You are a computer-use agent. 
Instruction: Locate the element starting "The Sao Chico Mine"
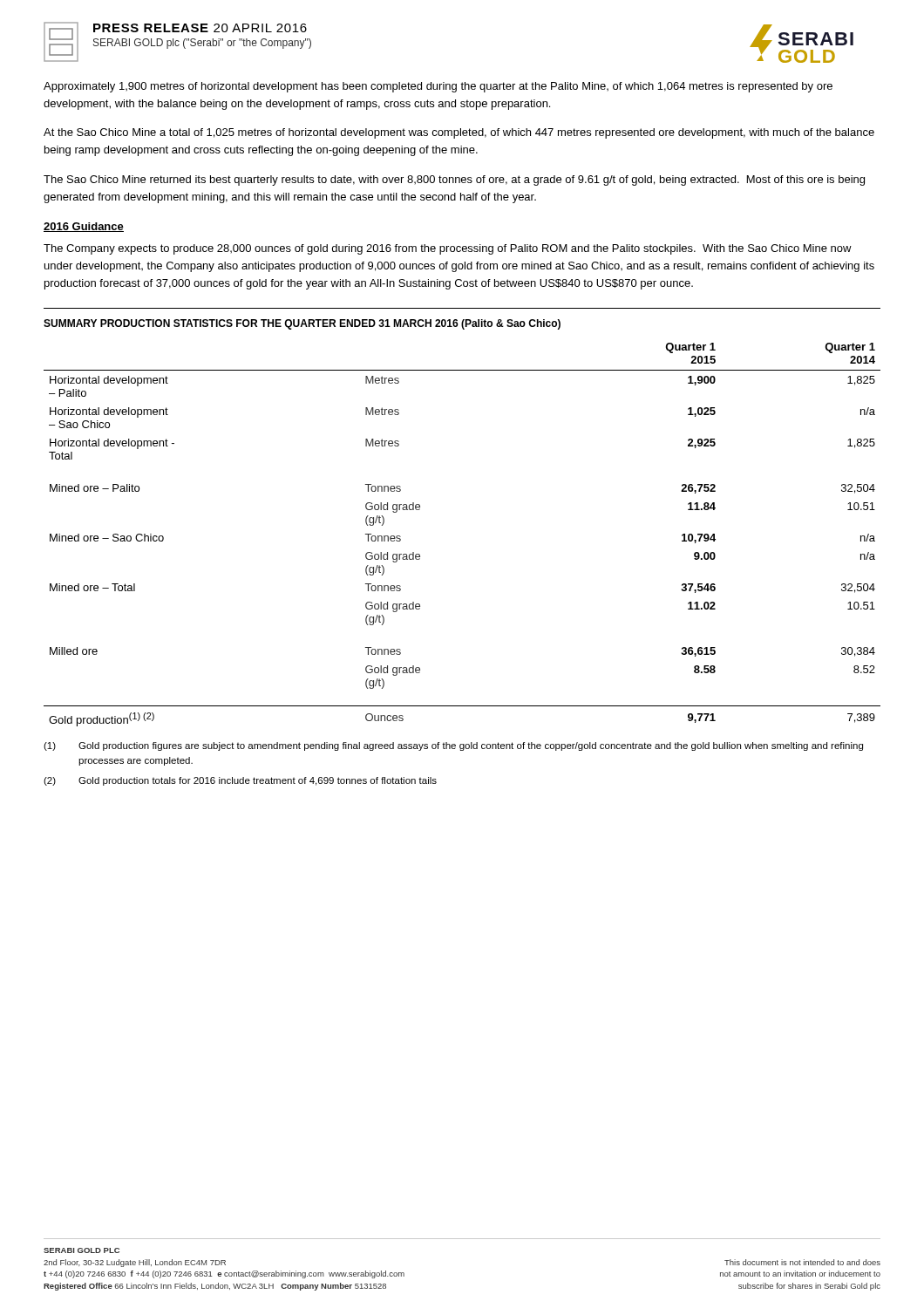(x=455, y=188)
